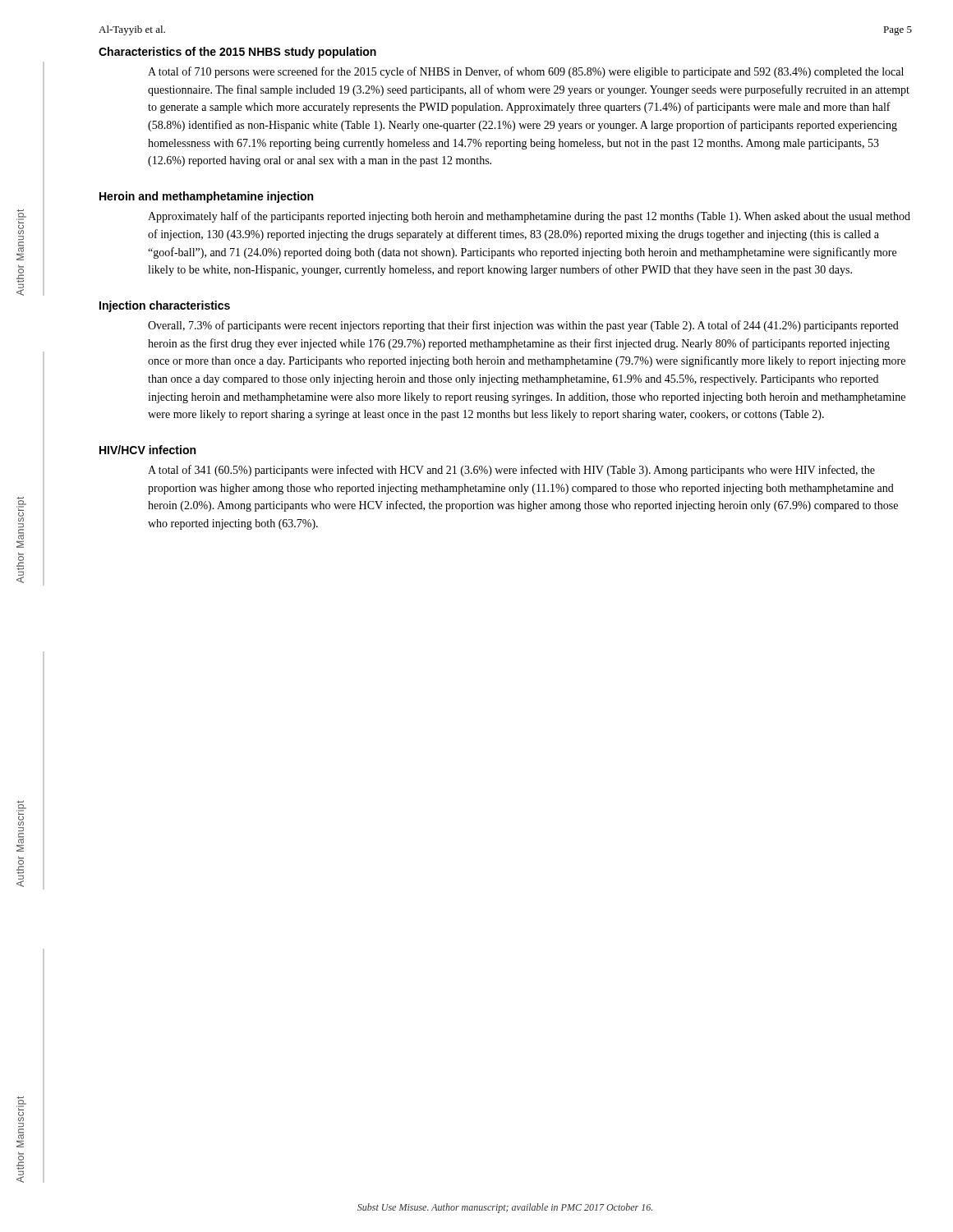Point to the block beginning "Approximately half of the participants"

click(x=529, y=243)
